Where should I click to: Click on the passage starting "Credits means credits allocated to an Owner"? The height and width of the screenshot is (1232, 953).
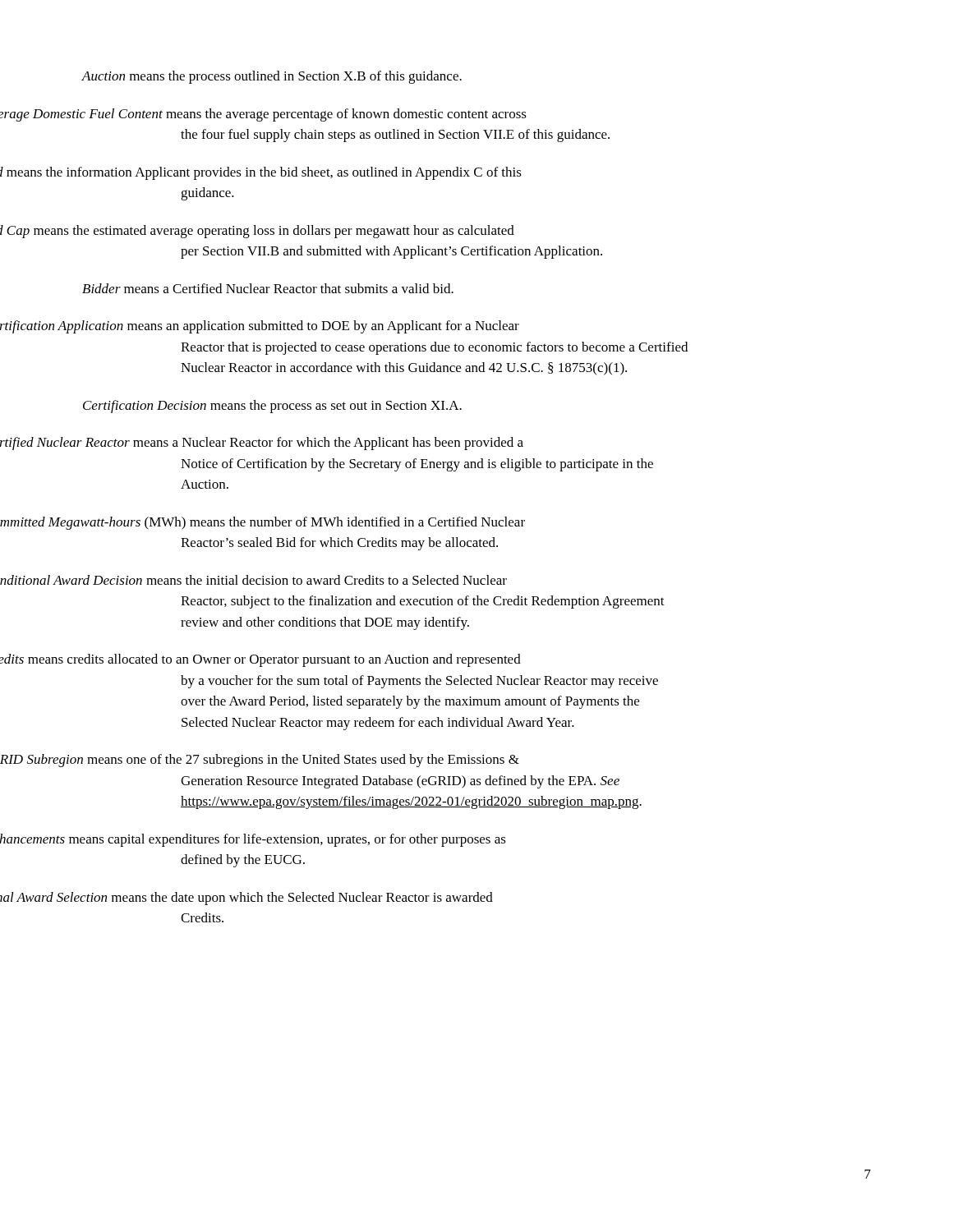476,691
